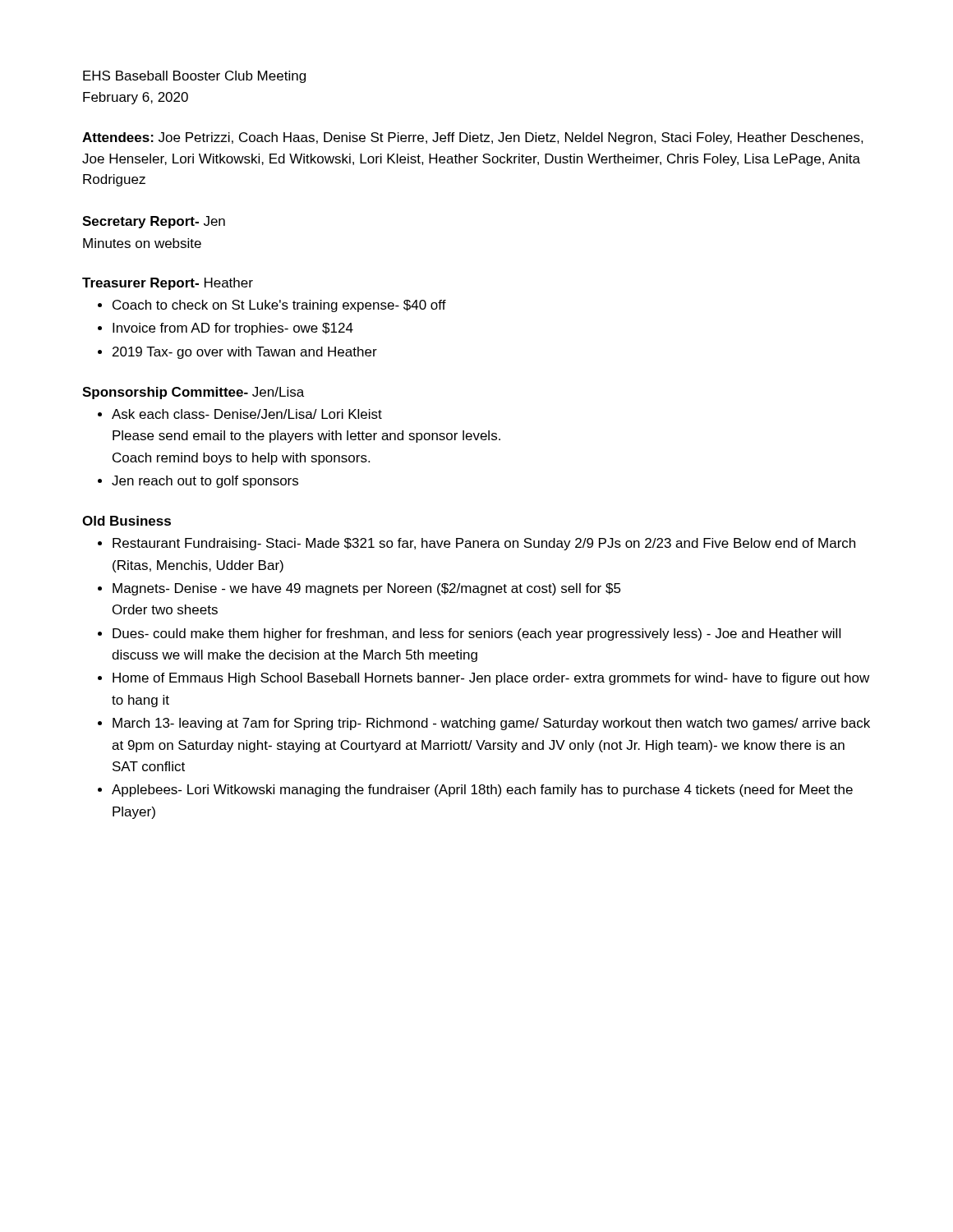Click the passage that begins "Dues- could make"
Screen dimensions: 1232x953
(477, 644)
